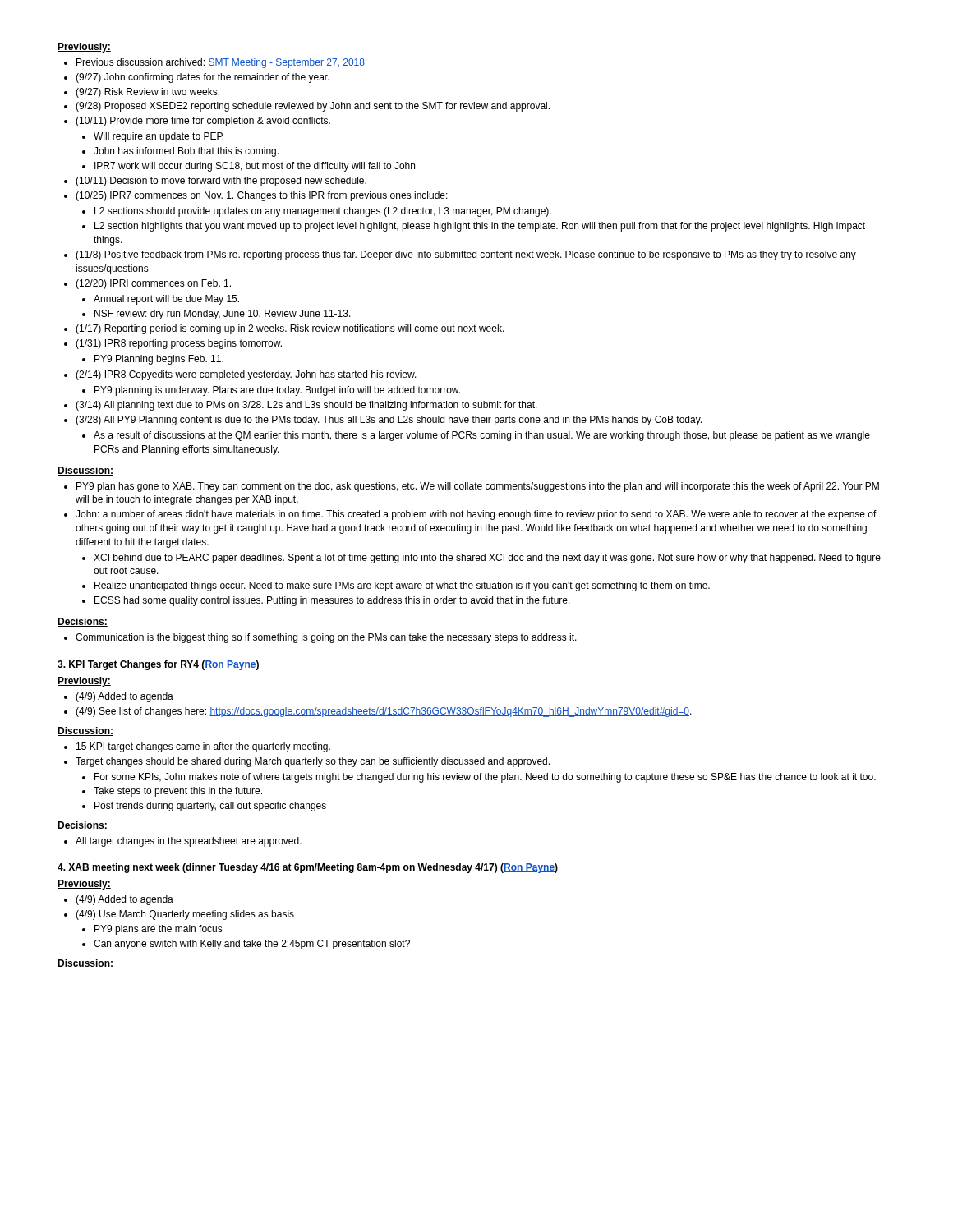Viewport: 953px width, 1232px height.
Task: Find the block on this page that starts "All target changes in the spreadsheet"
Action: click(183, 842)
